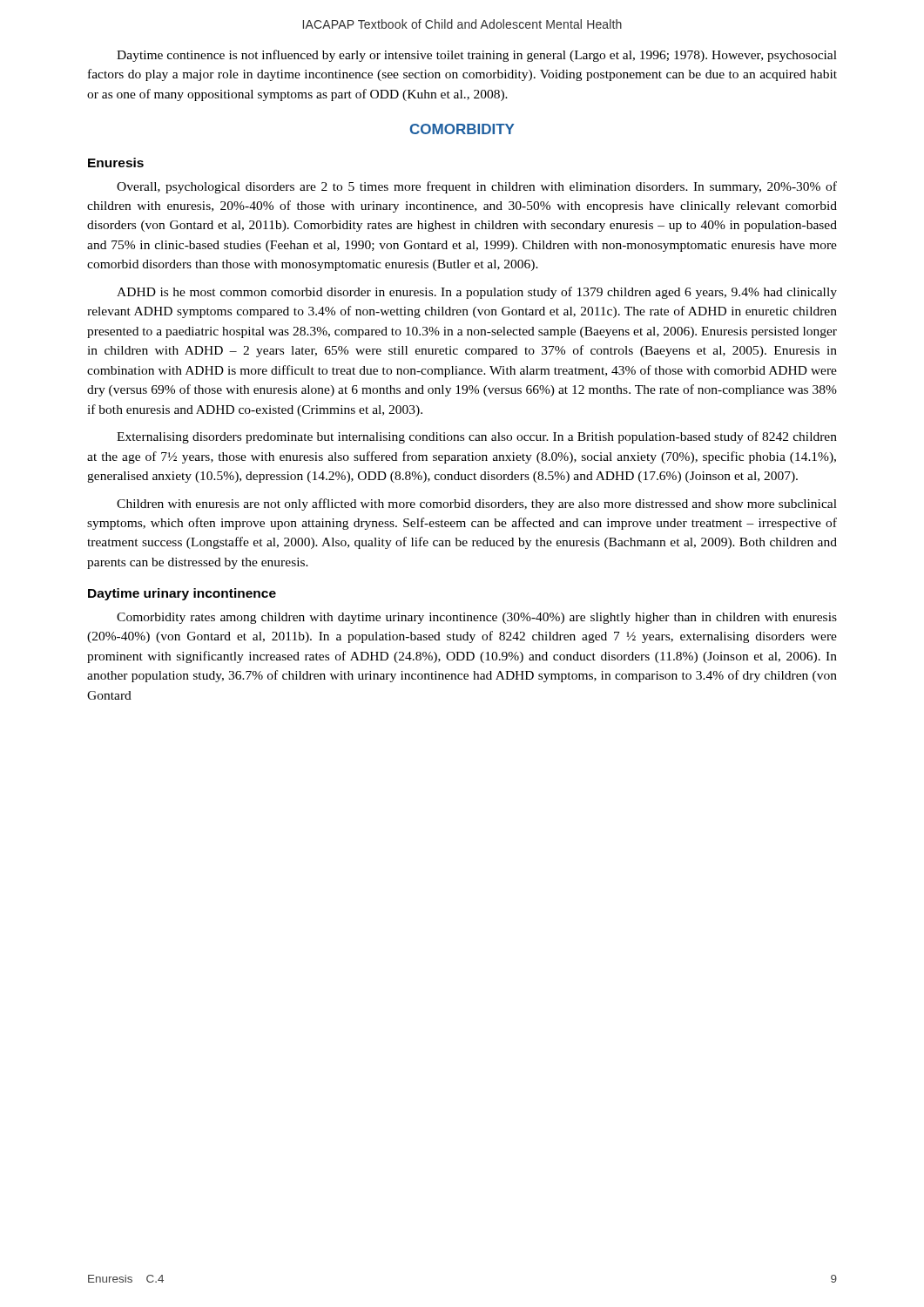Find the text block that reads "ADHD is he most common comorbid disorder in"
The height and width of the screenshot is (1307, 924).
click(x=462, y=350)
